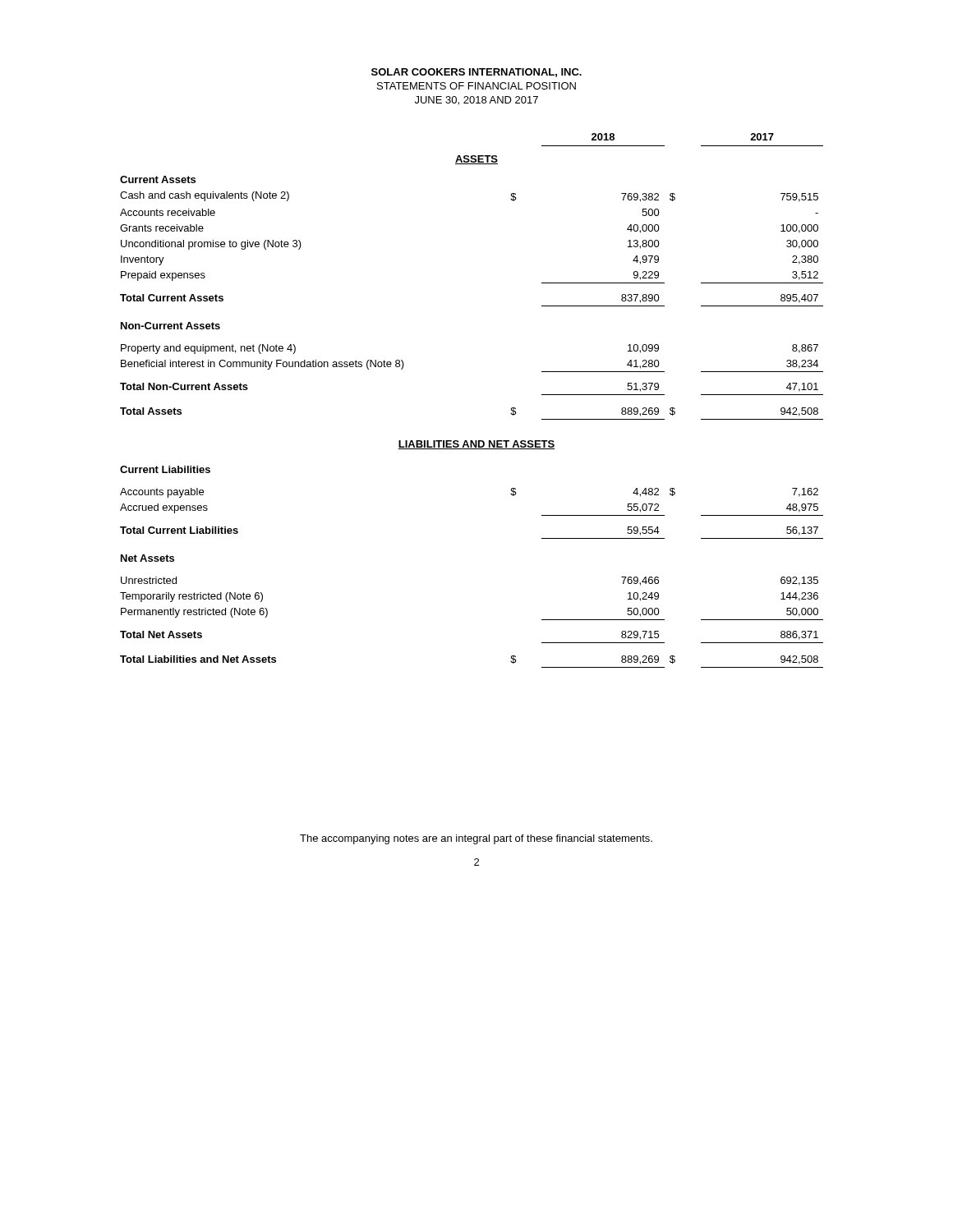This screenshot has width=953, height=1232.
Task: Where is the title that starts "SOLAR COOKERS INTERNATIONAL, INC. STATEMENTS"?
Action: point(476,86)
